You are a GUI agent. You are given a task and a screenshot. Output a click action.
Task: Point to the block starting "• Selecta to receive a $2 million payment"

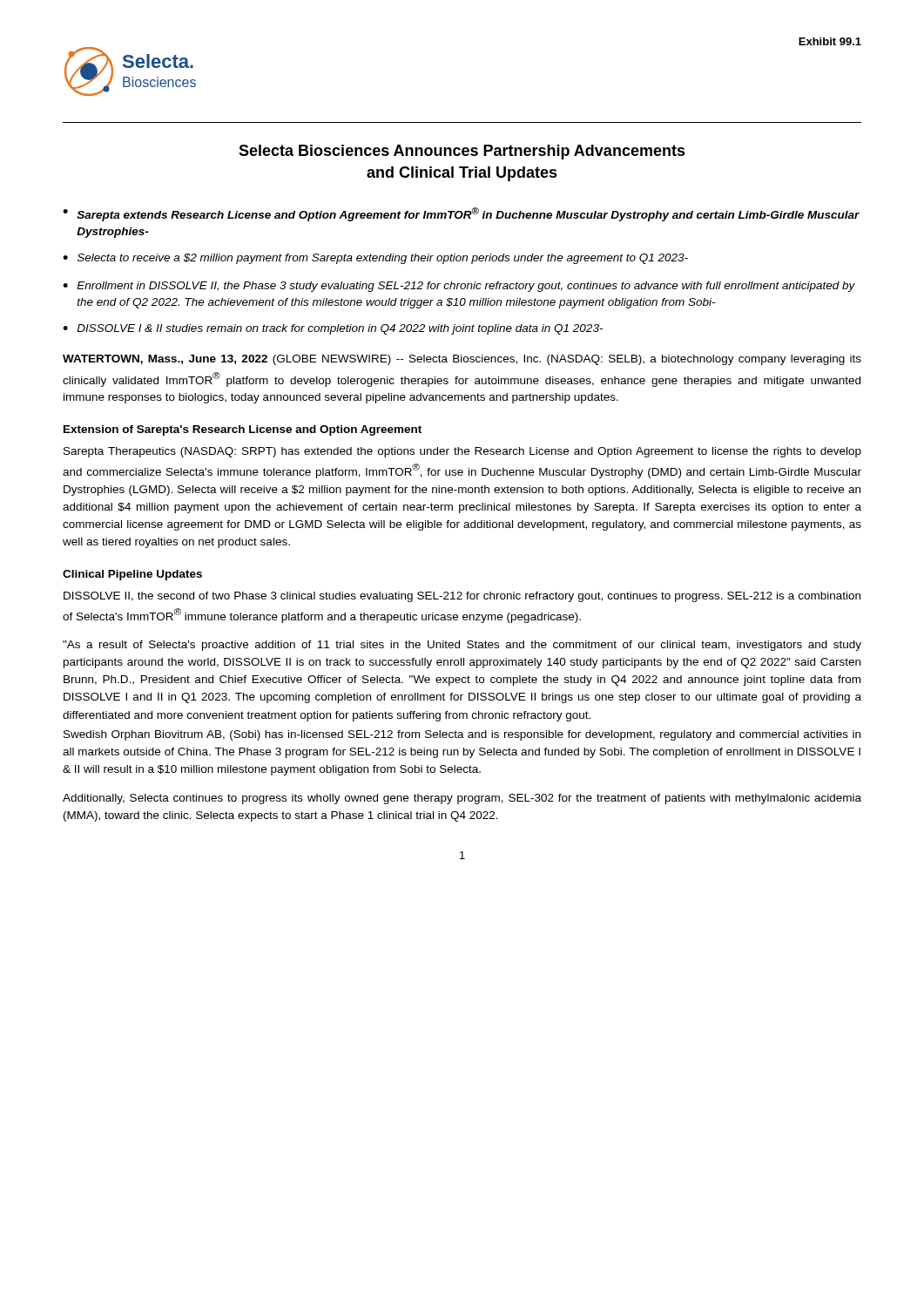click(x=462, y=259)
